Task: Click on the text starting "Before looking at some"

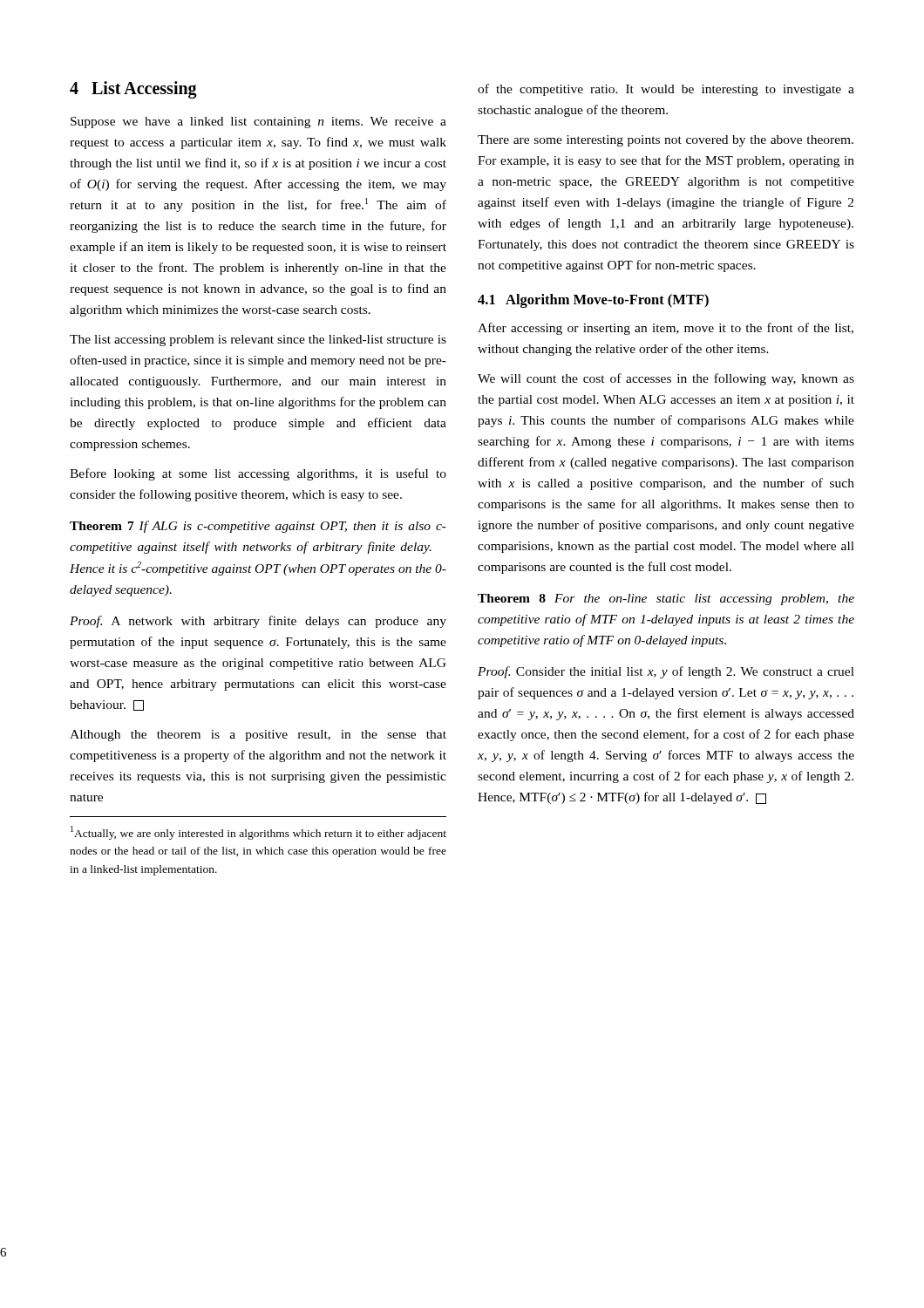Action: click(x=258, y=484)
